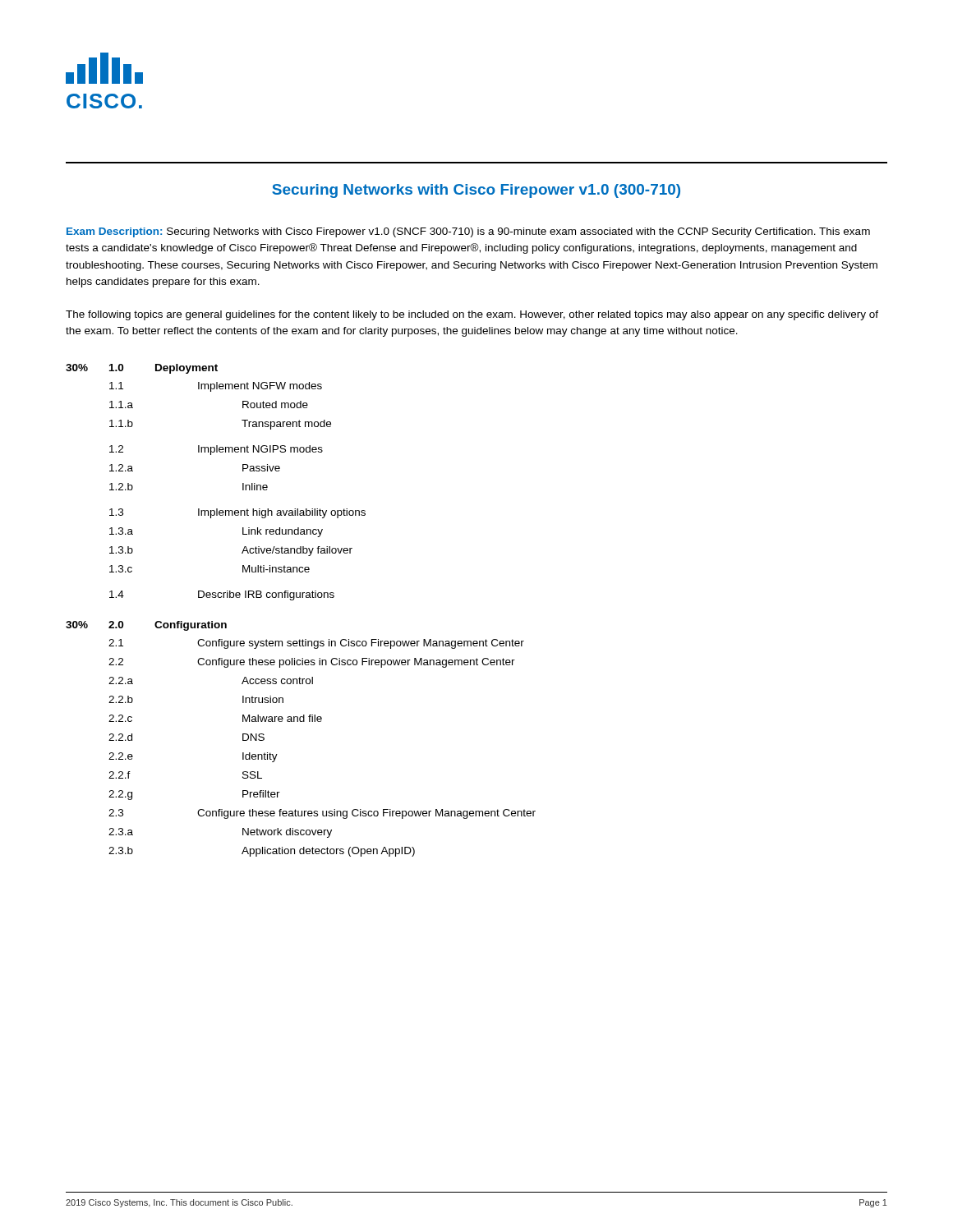This screenshot has width=953, height=1232.
Task: Select the passage starting "3.a Link redundancy"
Action: click(120, 531)
